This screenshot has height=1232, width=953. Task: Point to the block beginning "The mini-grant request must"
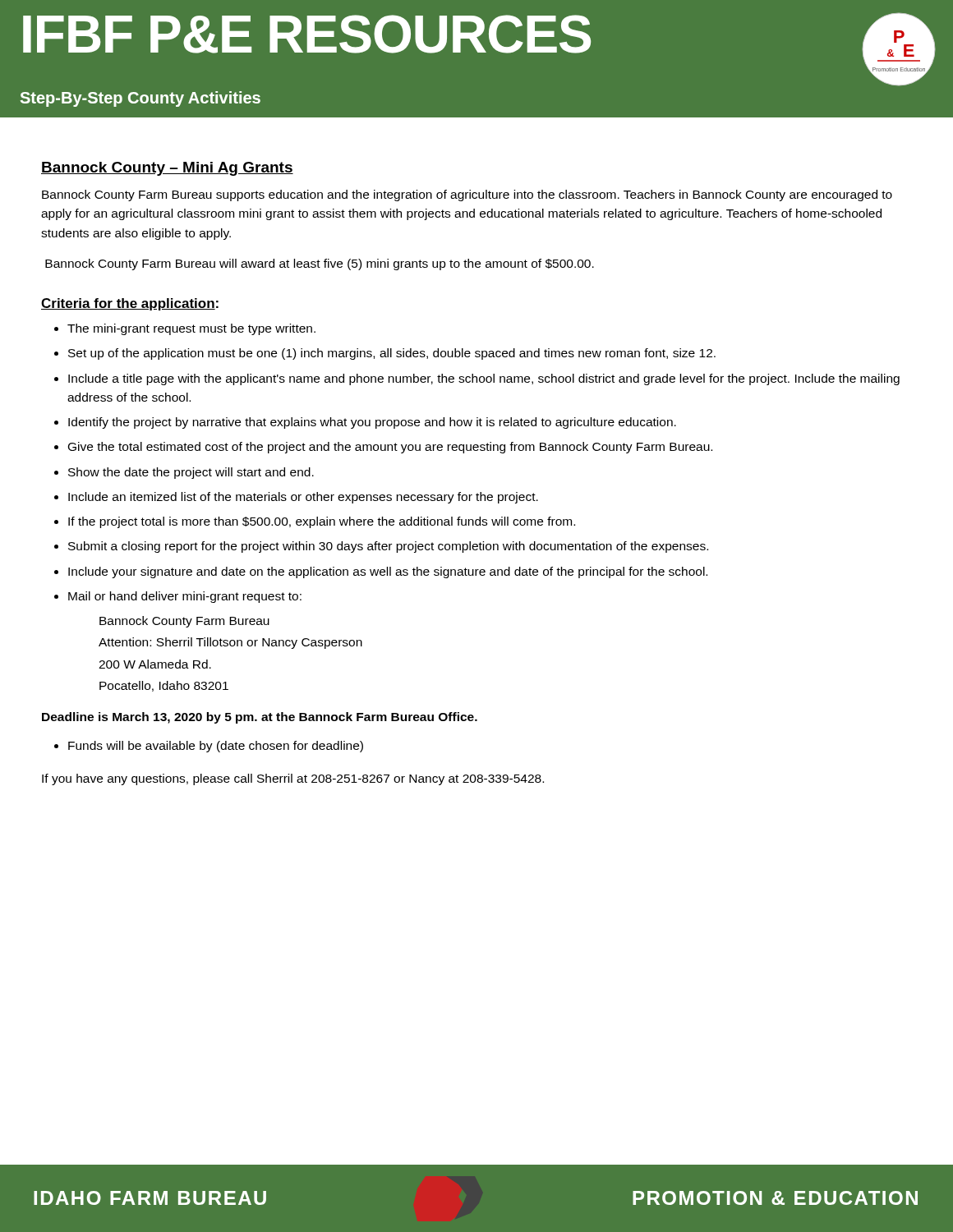pos(192,328)
